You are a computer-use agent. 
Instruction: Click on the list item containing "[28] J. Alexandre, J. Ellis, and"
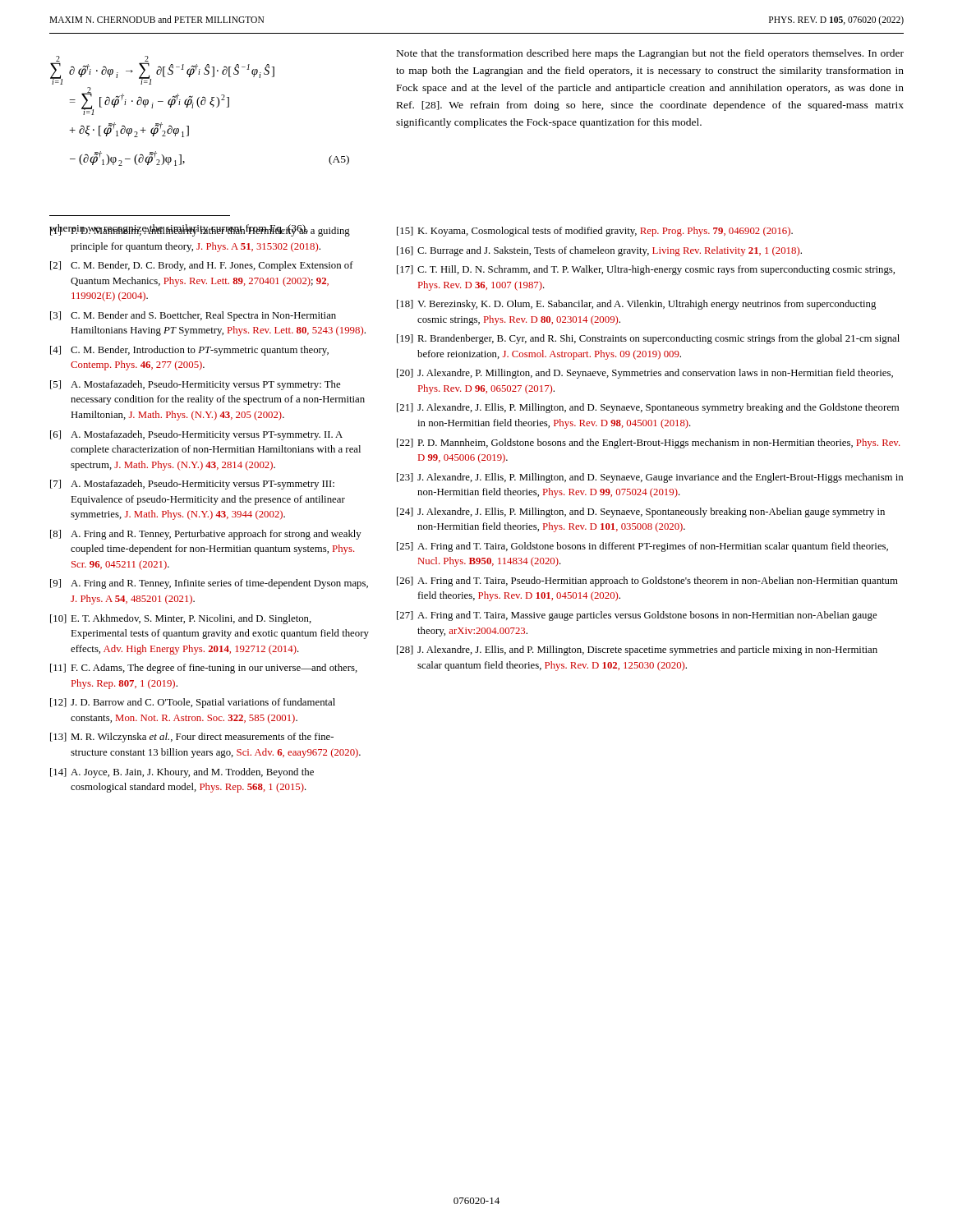(x=650, y=658)
